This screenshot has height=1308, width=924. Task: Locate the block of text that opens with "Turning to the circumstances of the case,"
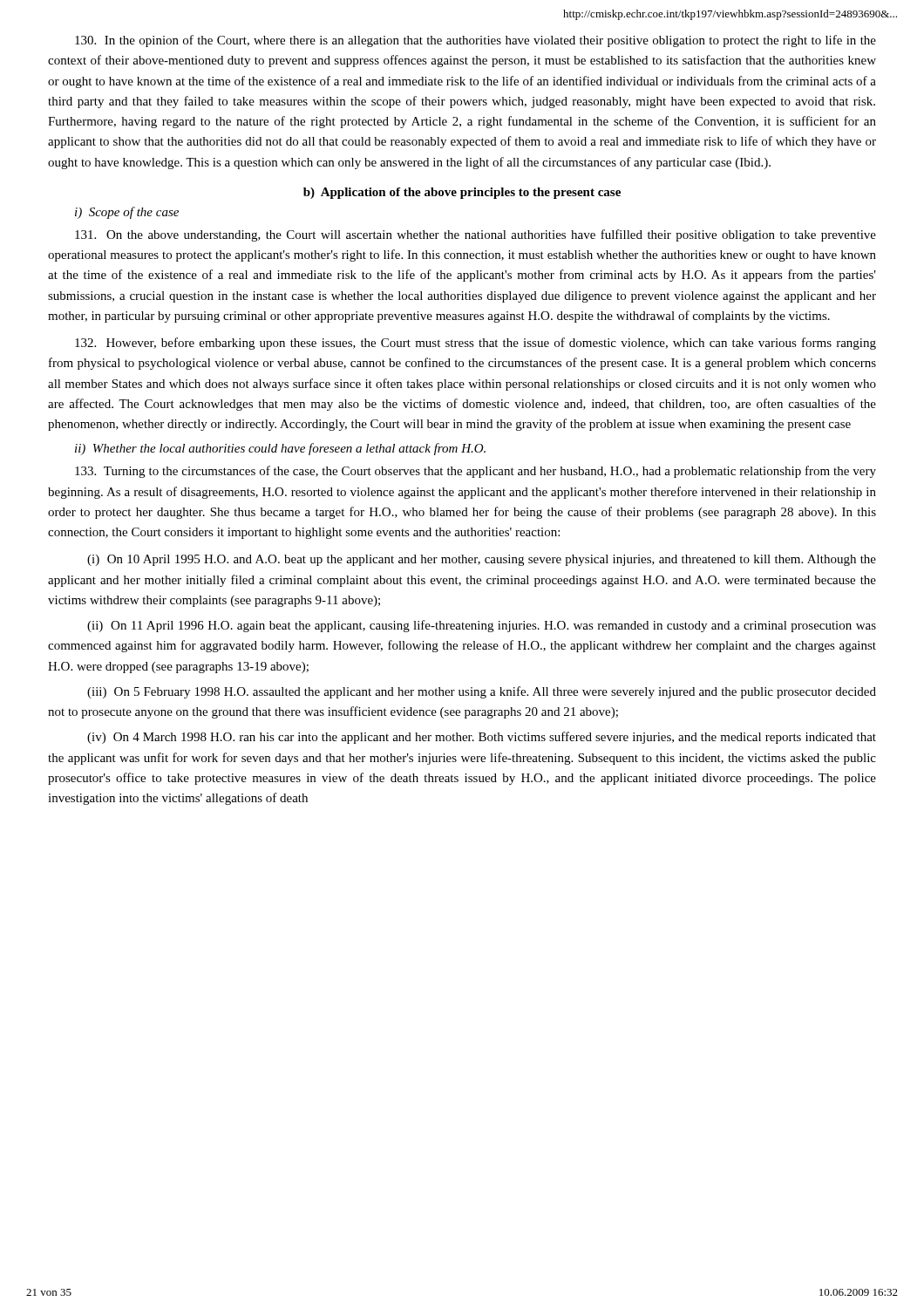coord(462,502)
